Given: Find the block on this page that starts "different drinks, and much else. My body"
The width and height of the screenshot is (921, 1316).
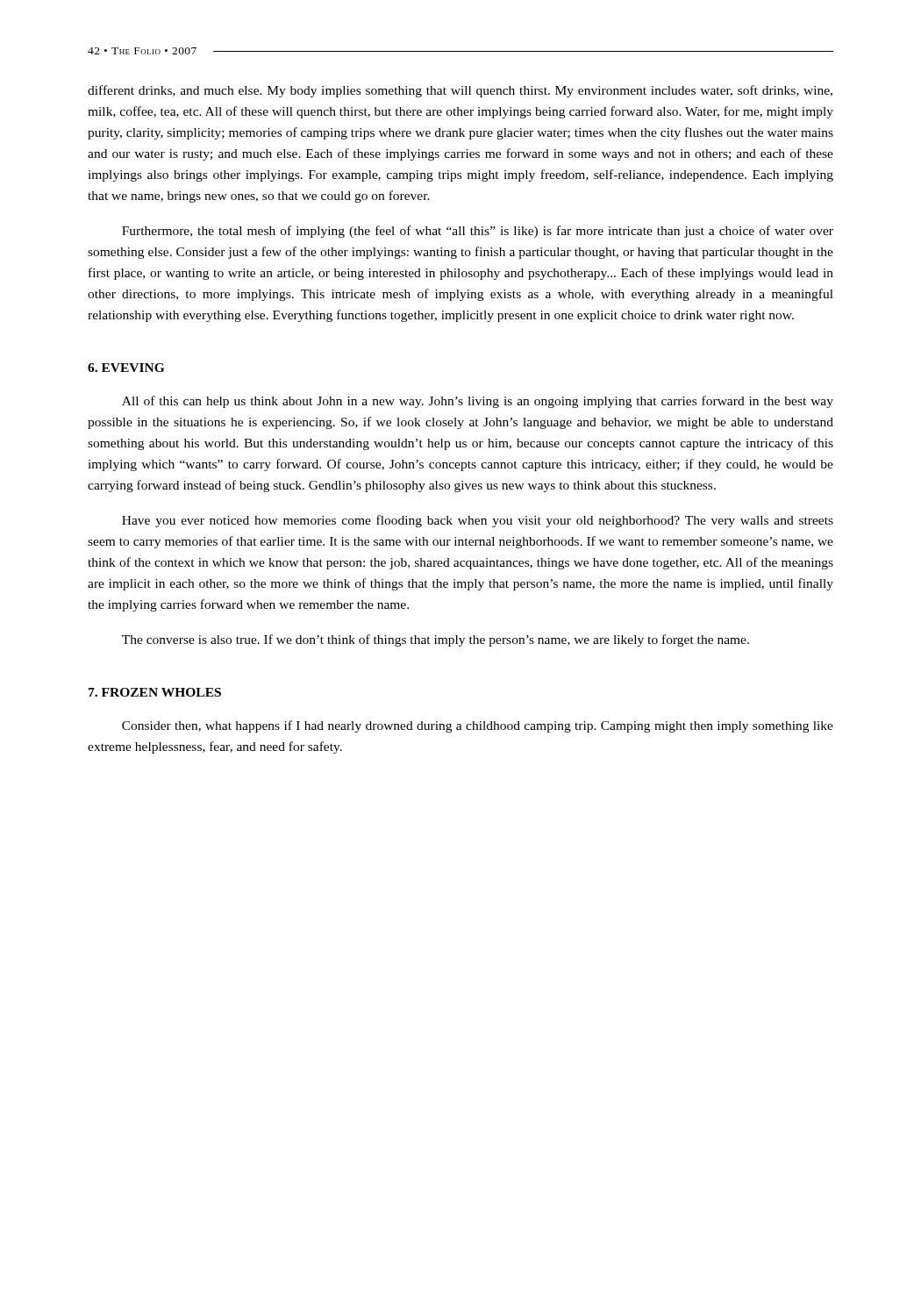Looking at the screenshot, I should [x=460, y=143].
